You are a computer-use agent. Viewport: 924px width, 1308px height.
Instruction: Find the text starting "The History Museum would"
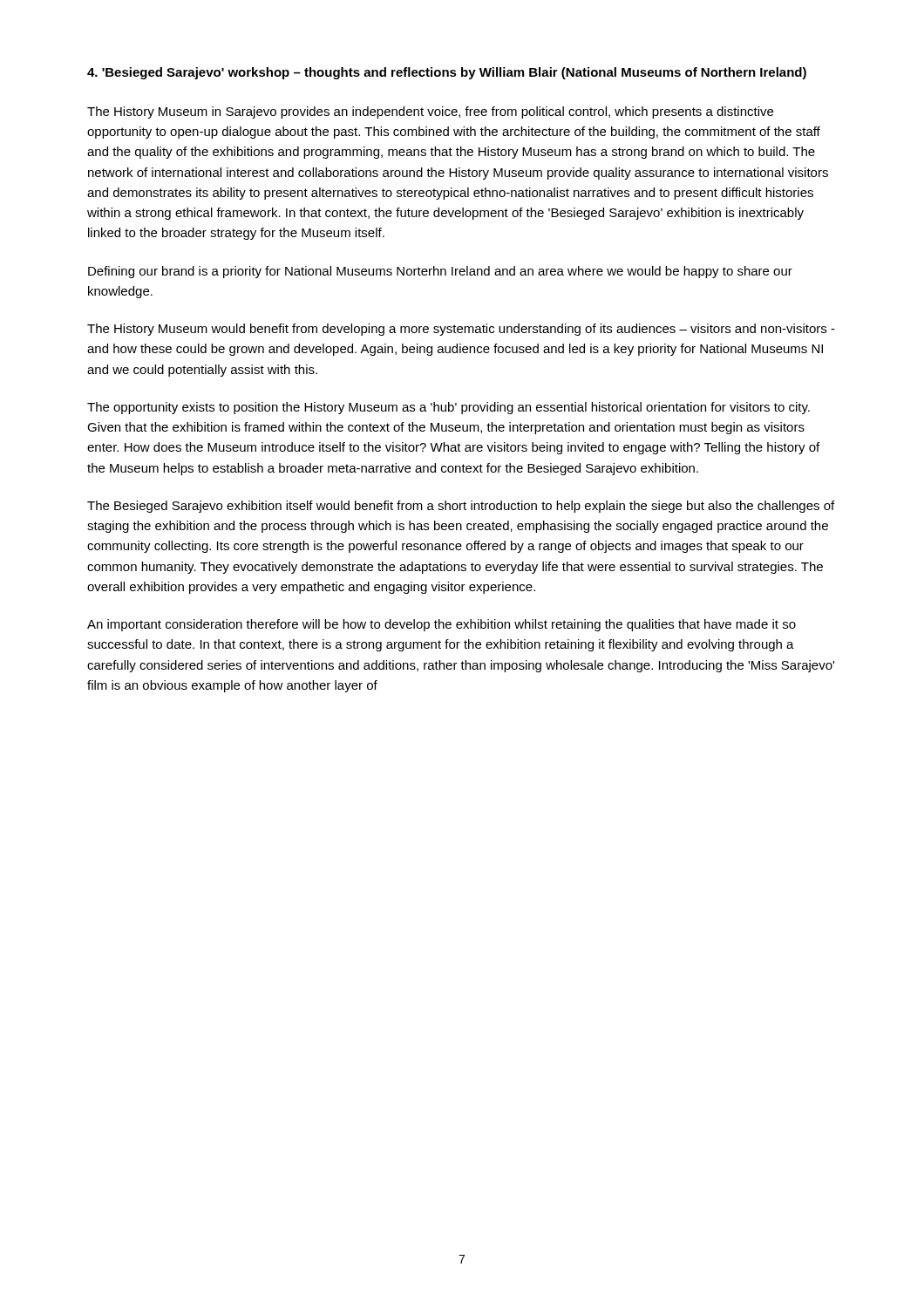click(461, 349)
